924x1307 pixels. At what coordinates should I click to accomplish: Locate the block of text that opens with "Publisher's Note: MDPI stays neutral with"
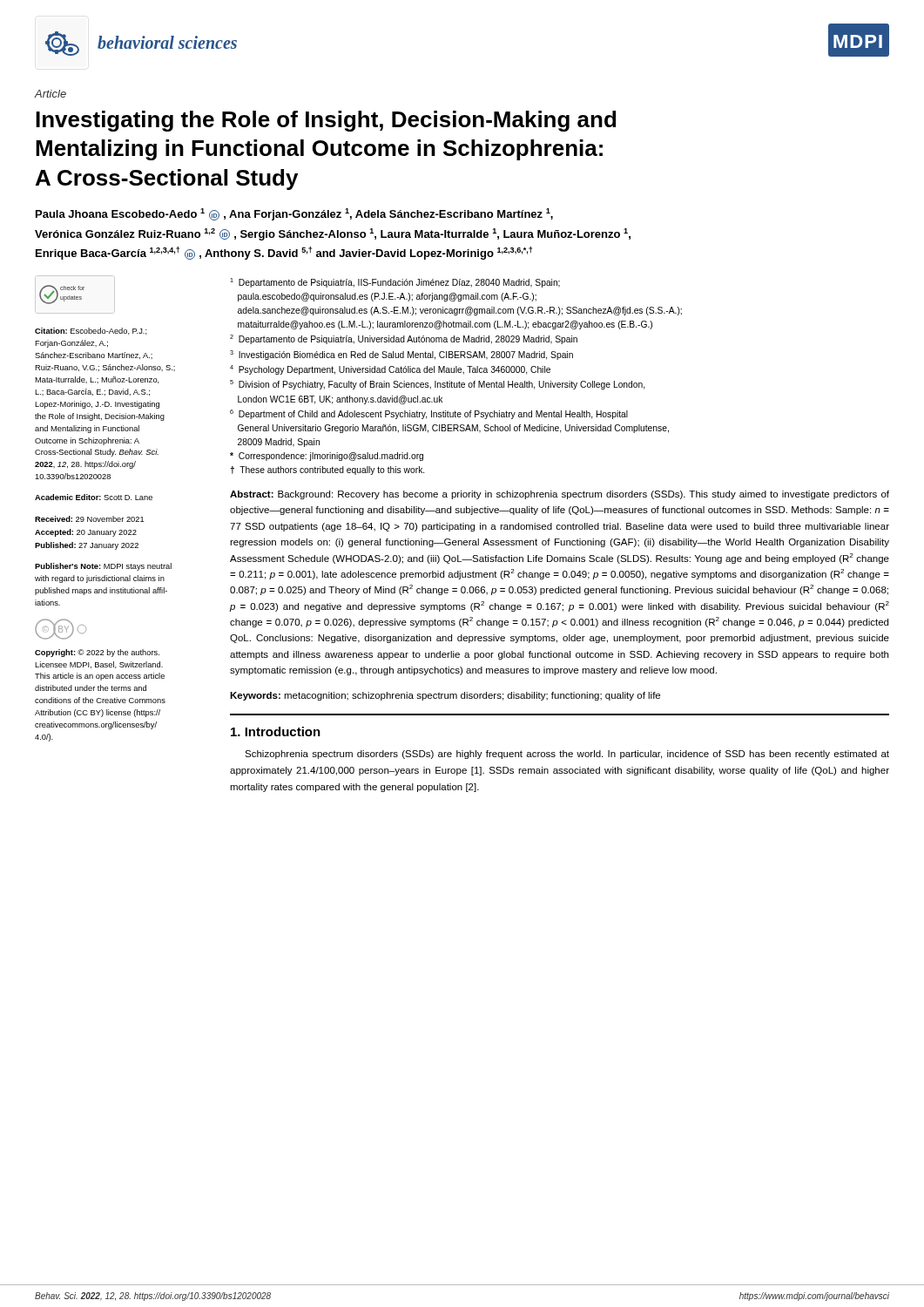coord(103,584)
